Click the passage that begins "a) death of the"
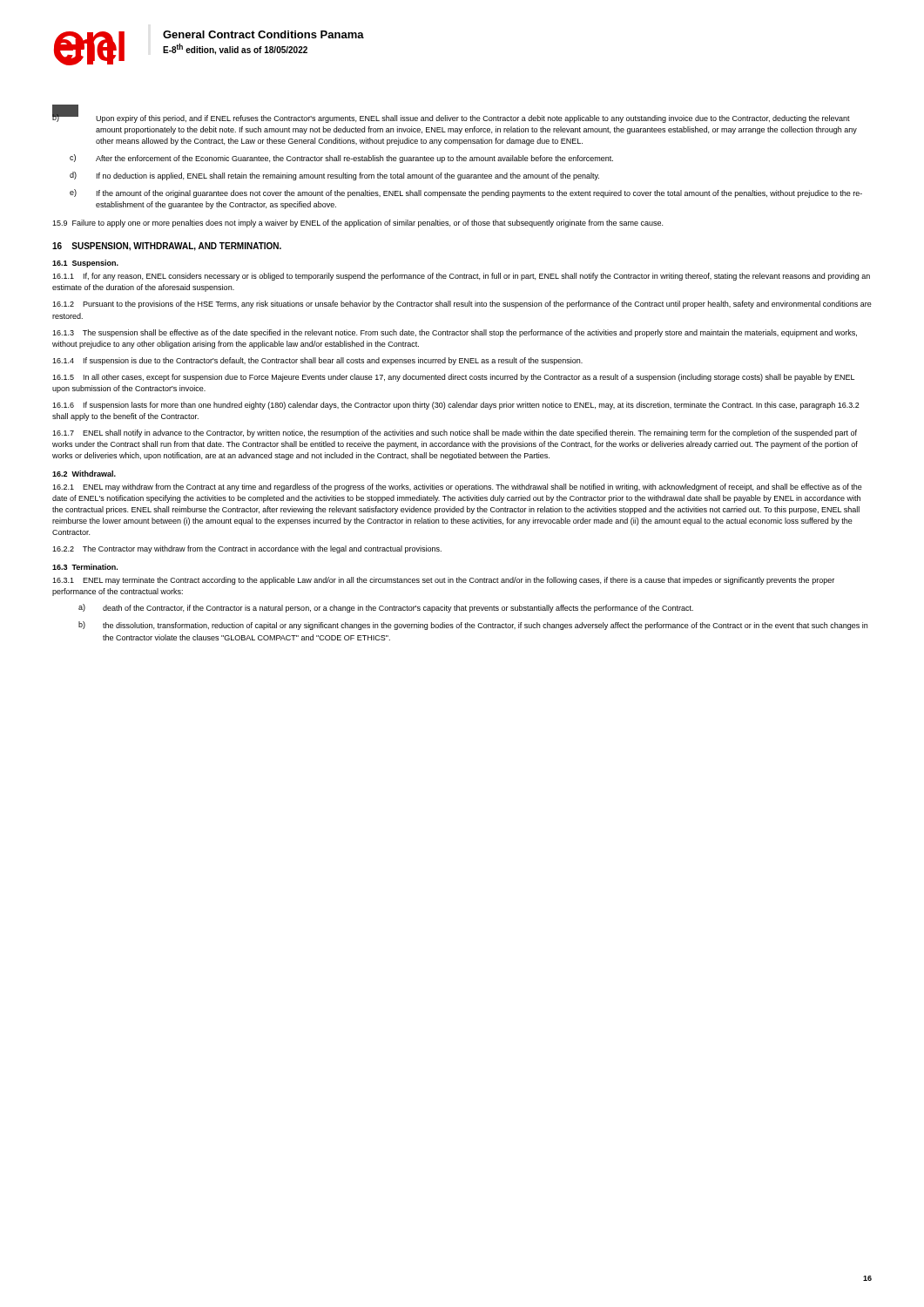924x1307 pixels. 386,609
